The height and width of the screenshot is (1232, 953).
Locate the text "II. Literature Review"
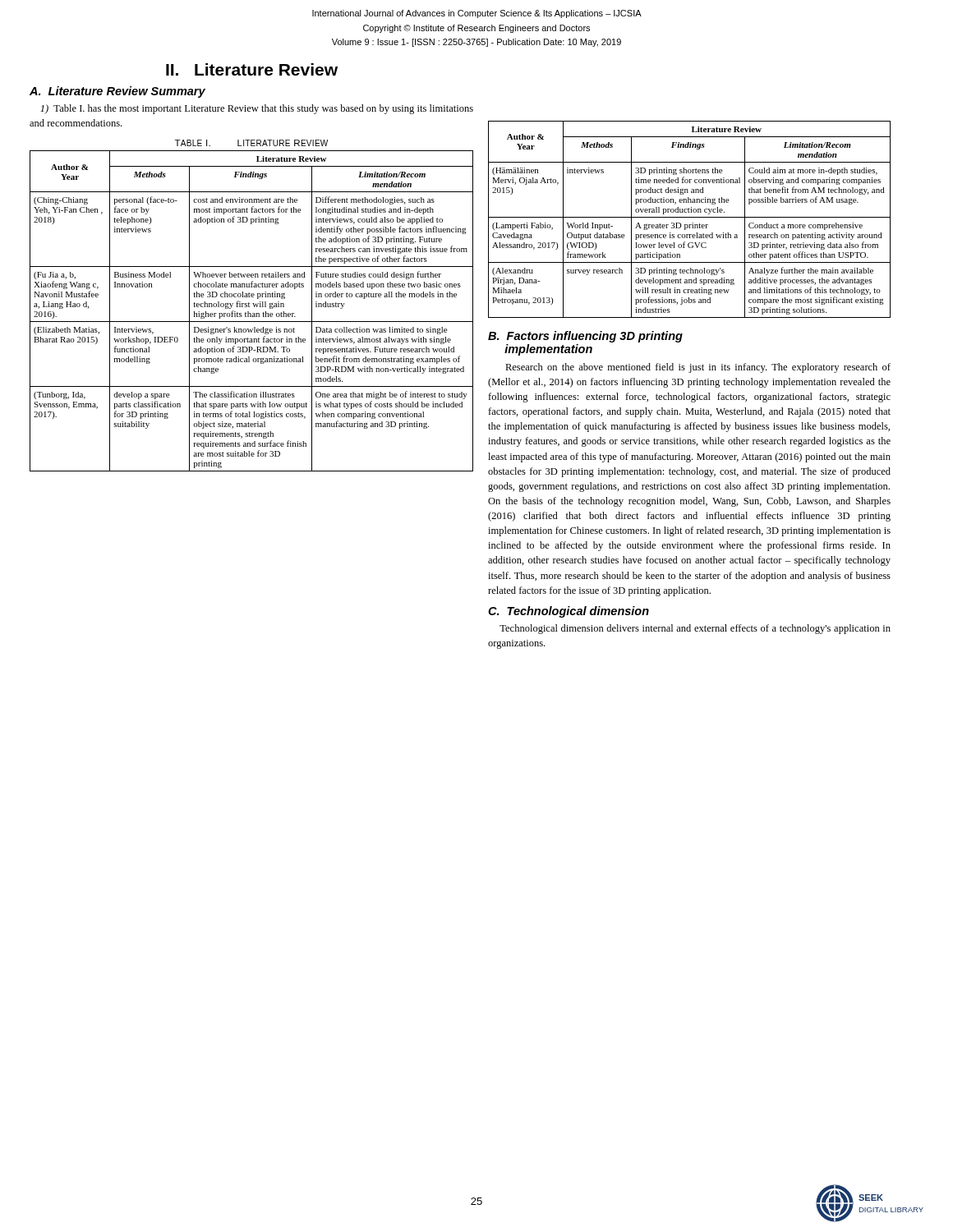[251, 69]
